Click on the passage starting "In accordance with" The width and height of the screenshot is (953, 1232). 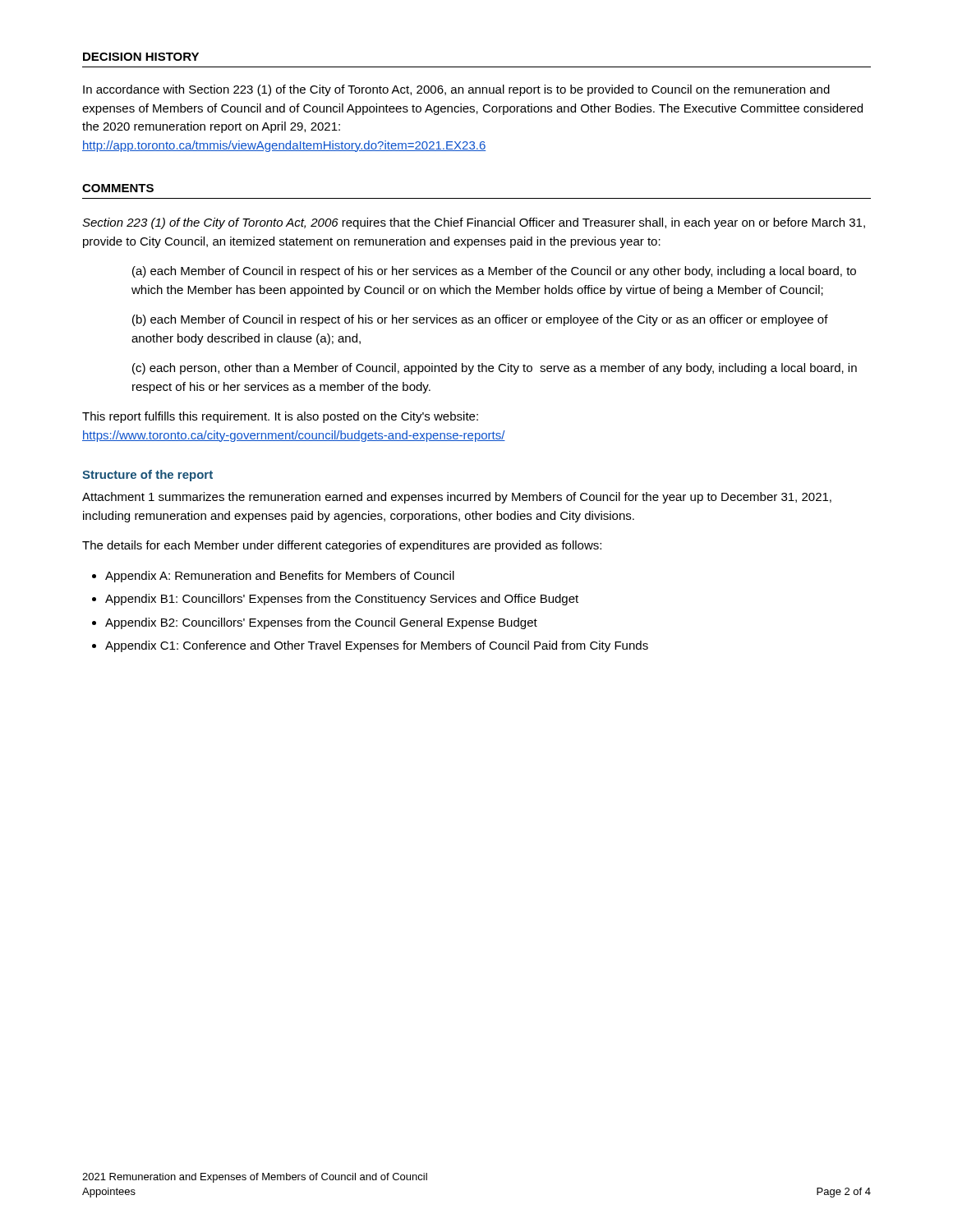tap(473, 117)
